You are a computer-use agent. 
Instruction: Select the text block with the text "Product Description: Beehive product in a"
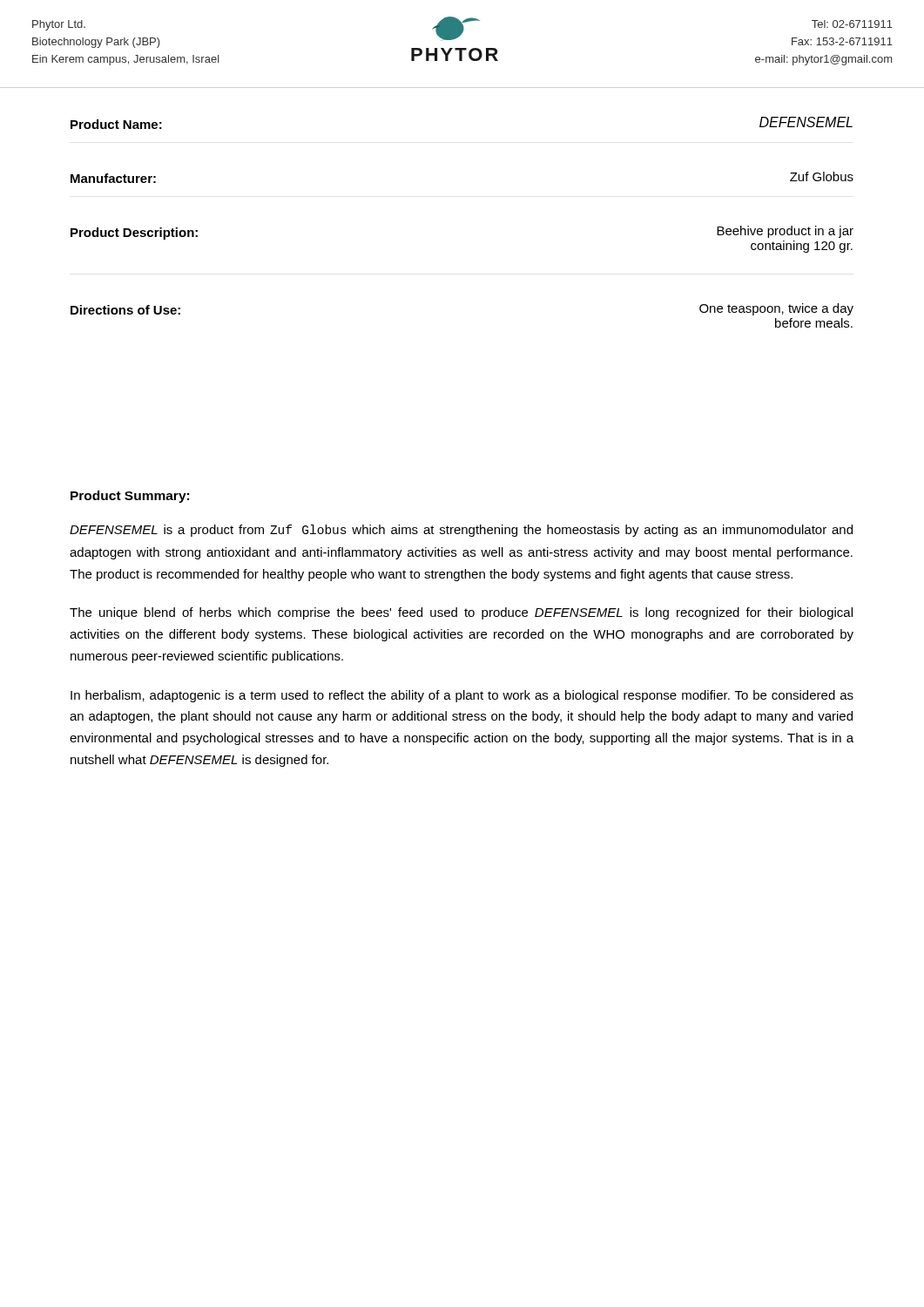(x=169, y=237)
